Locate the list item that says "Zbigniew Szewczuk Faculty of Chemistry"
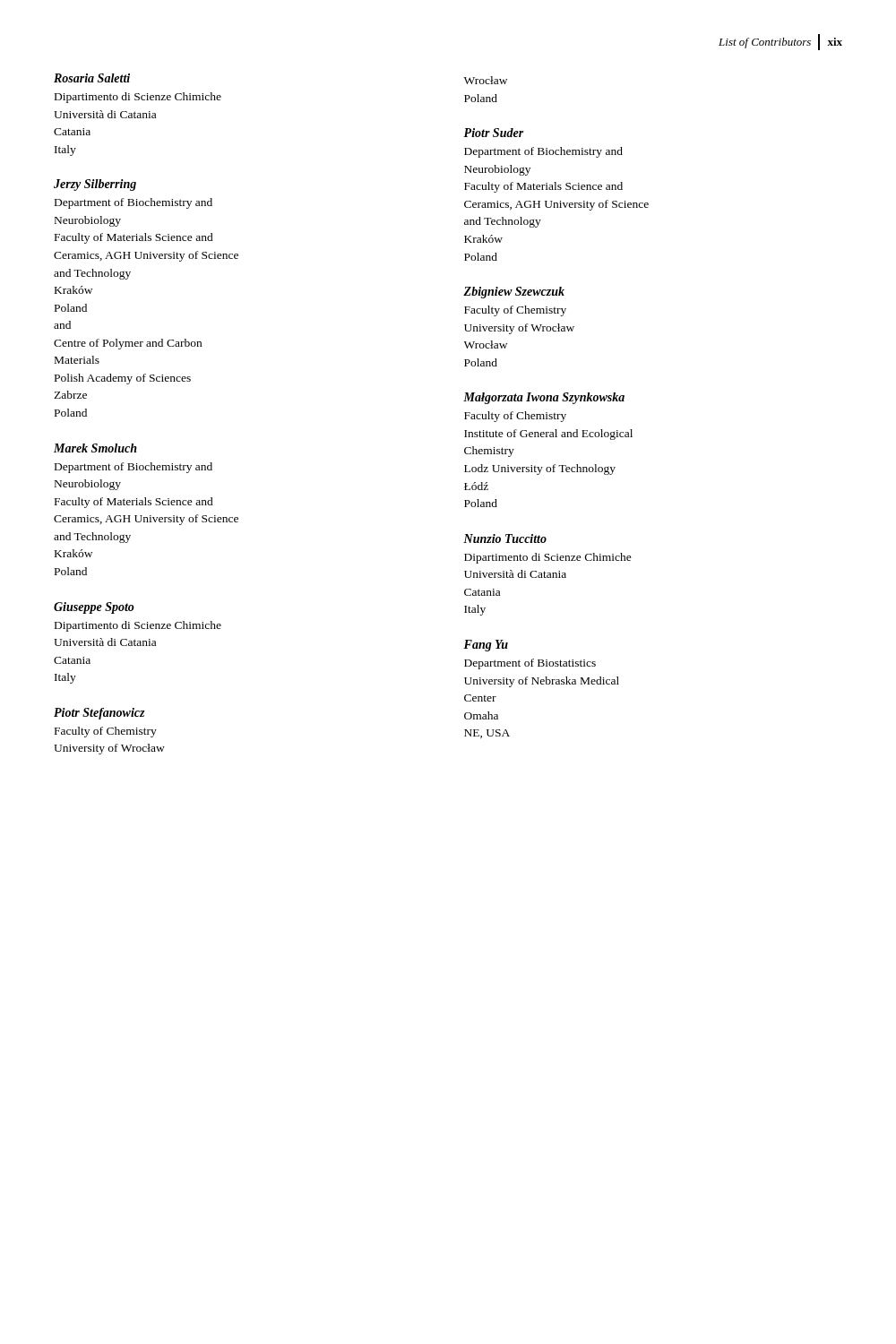Screen dimensions: 1344x896 (514, 293)
